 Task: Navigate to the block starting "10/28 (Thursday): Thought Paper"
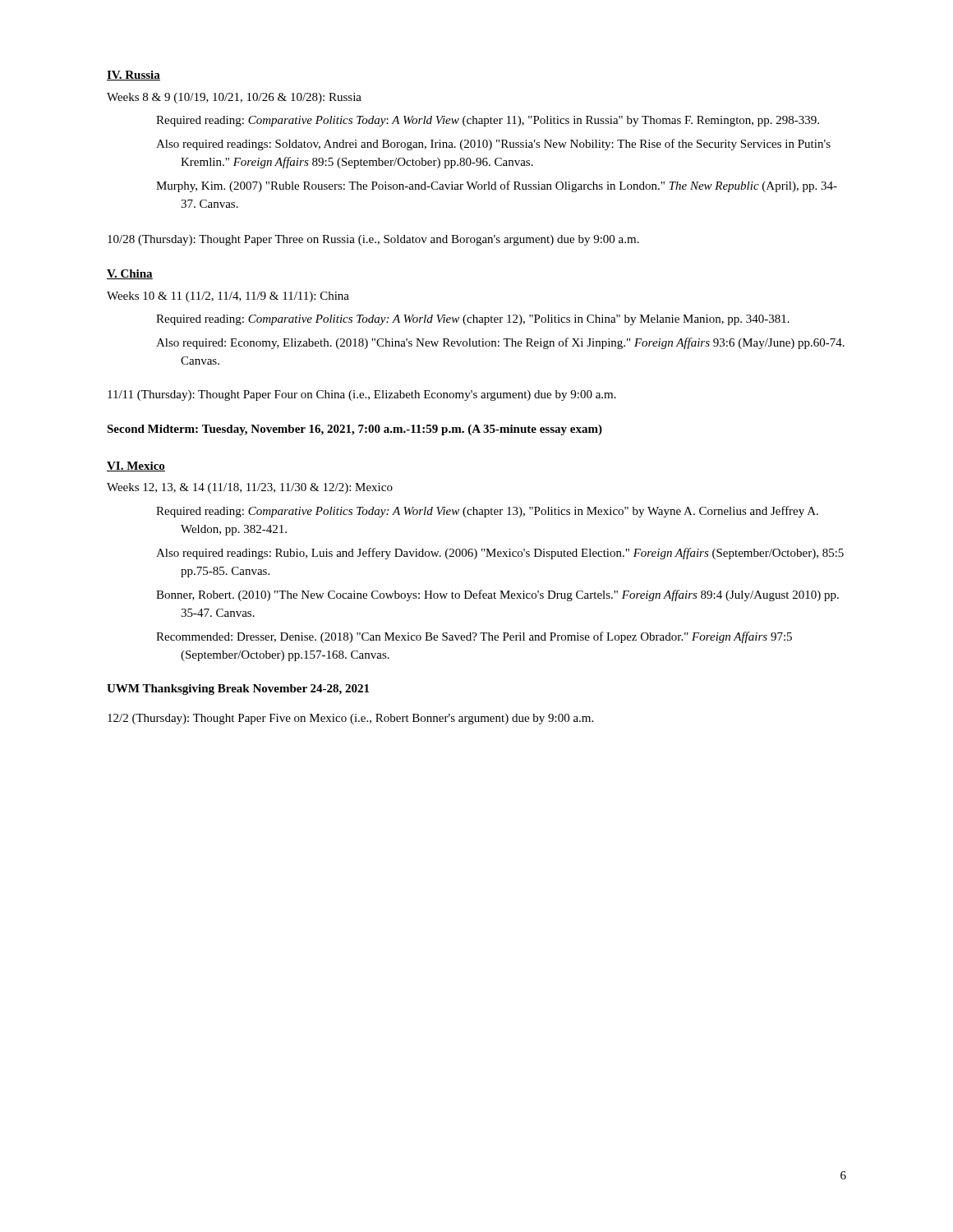point(373,239)
